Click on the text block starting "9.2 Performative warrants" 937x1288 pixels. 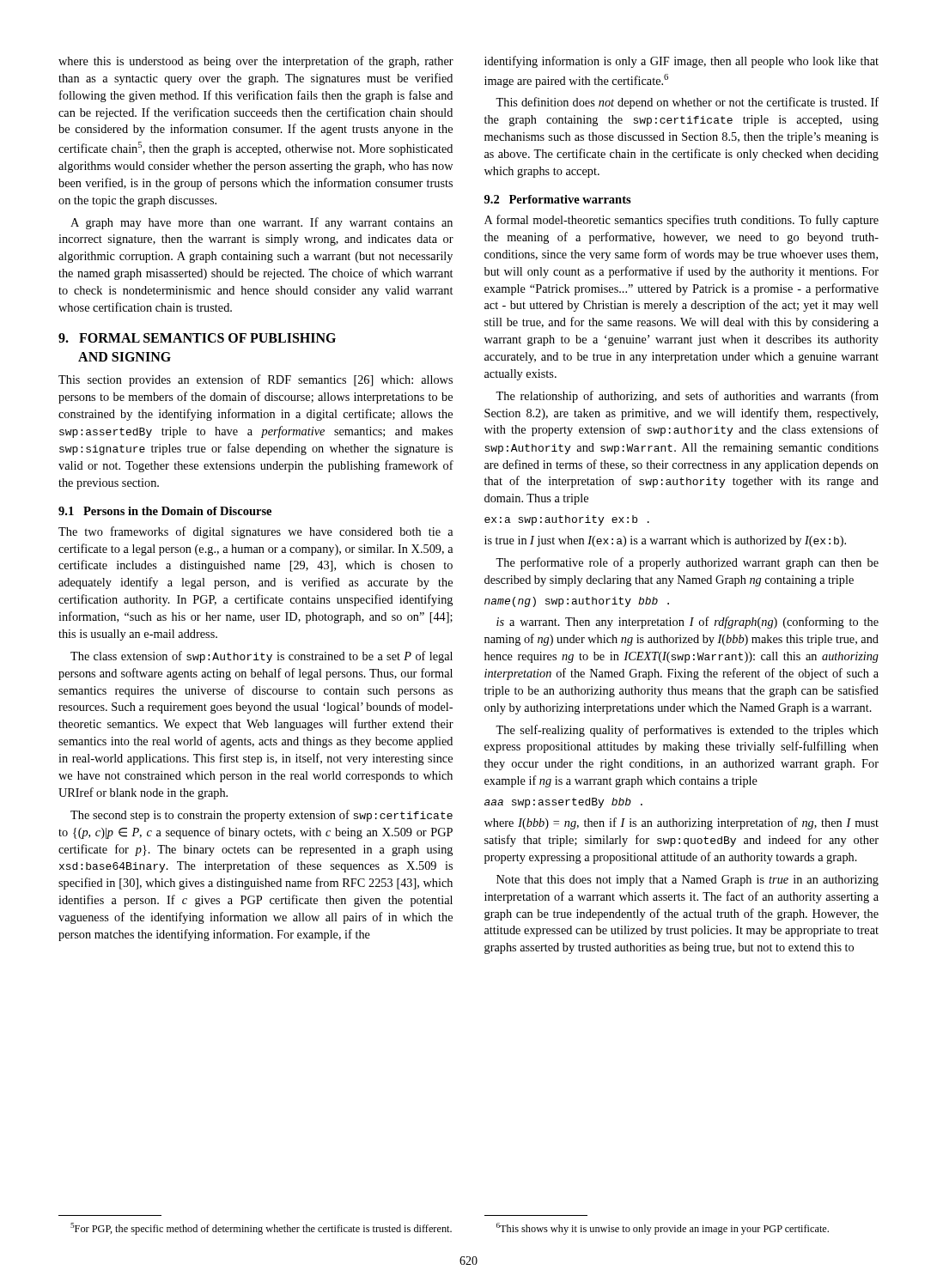[558, 199]
